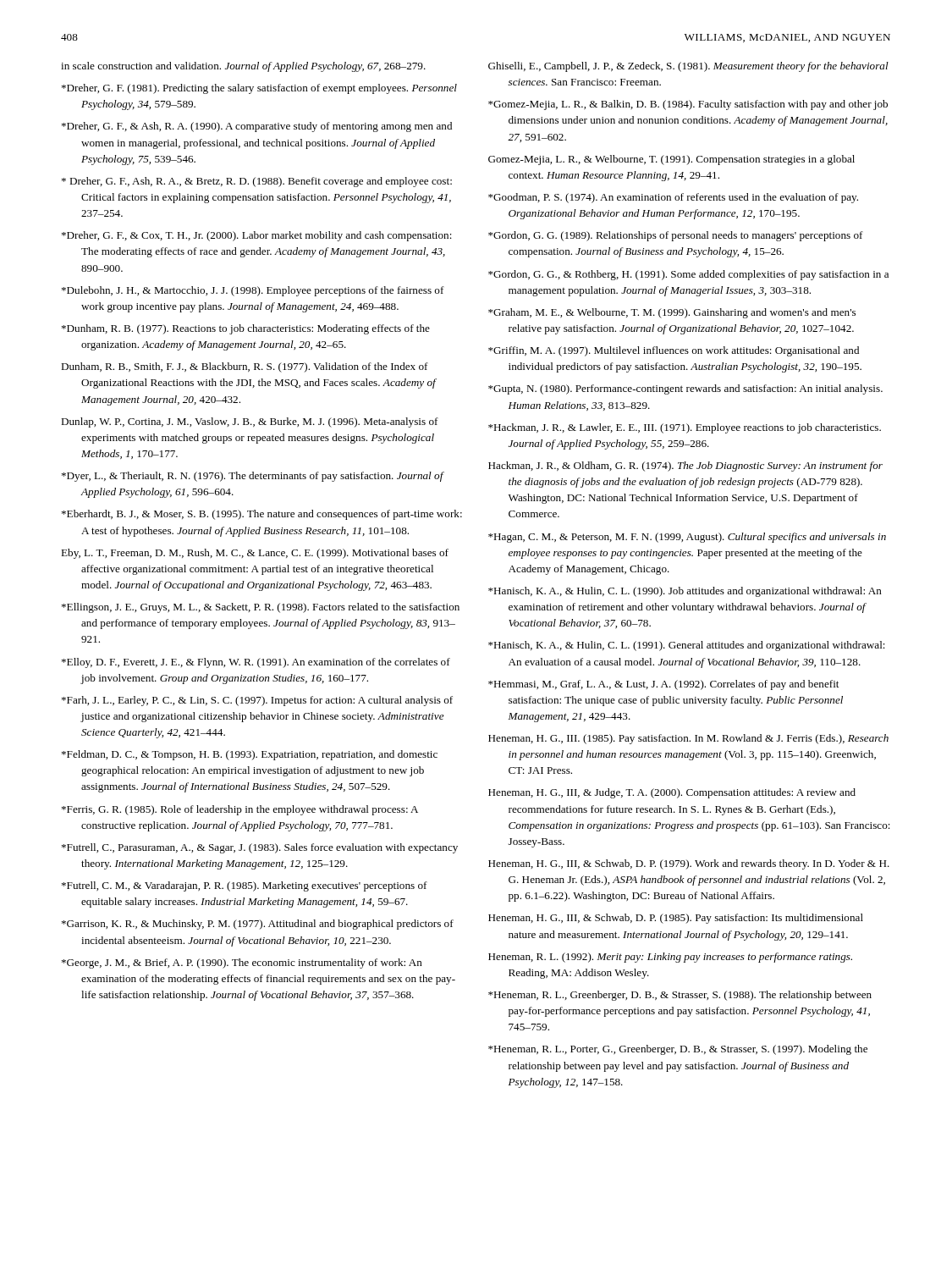Viewport: 952px width, 1270px height.
Task: Navigate to the region starting "*Farh, J. L., Earley, P. C., &"
Action: coord(257,716)
